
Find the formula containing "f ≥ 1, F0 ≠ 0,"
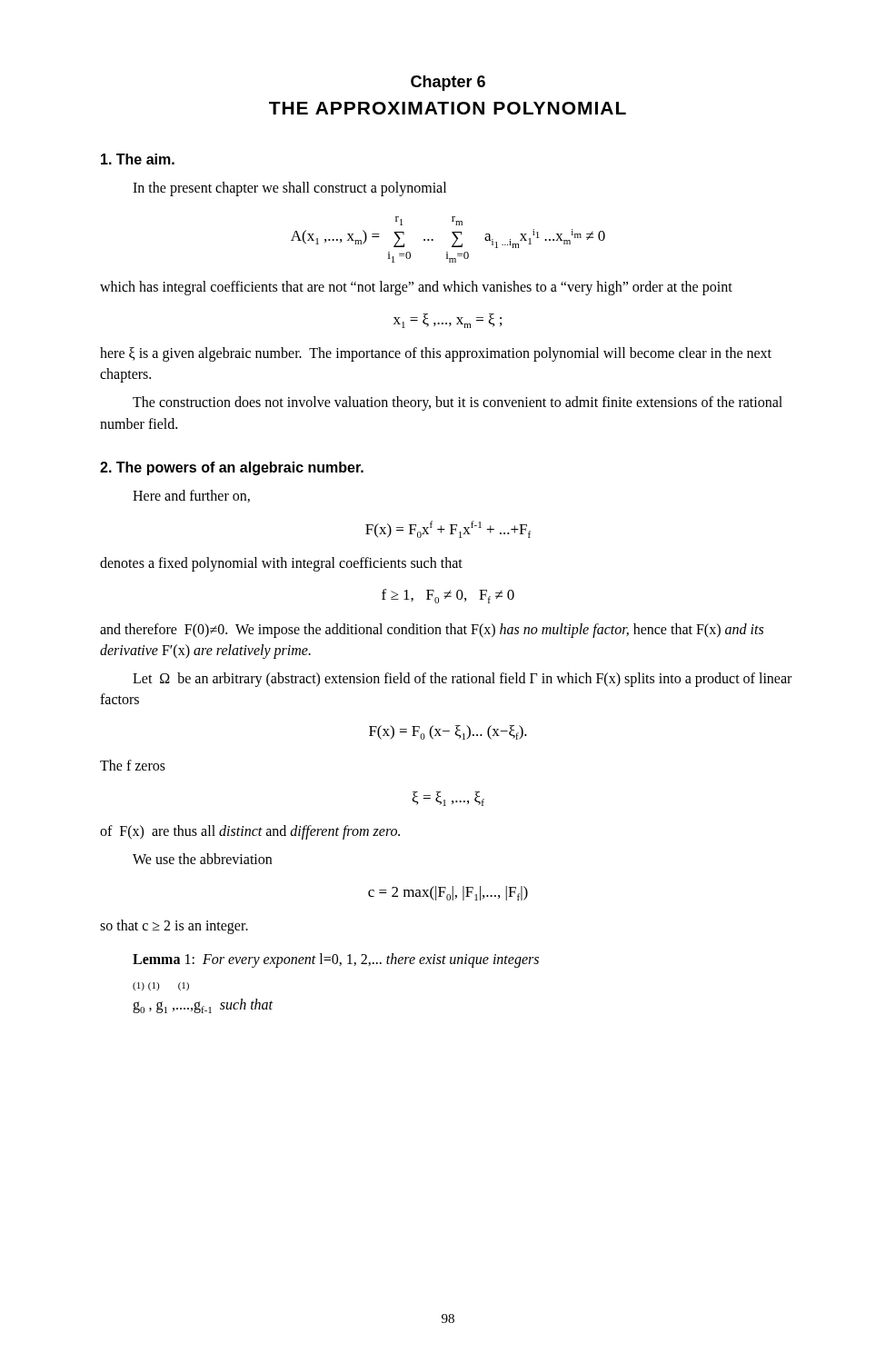448,596
